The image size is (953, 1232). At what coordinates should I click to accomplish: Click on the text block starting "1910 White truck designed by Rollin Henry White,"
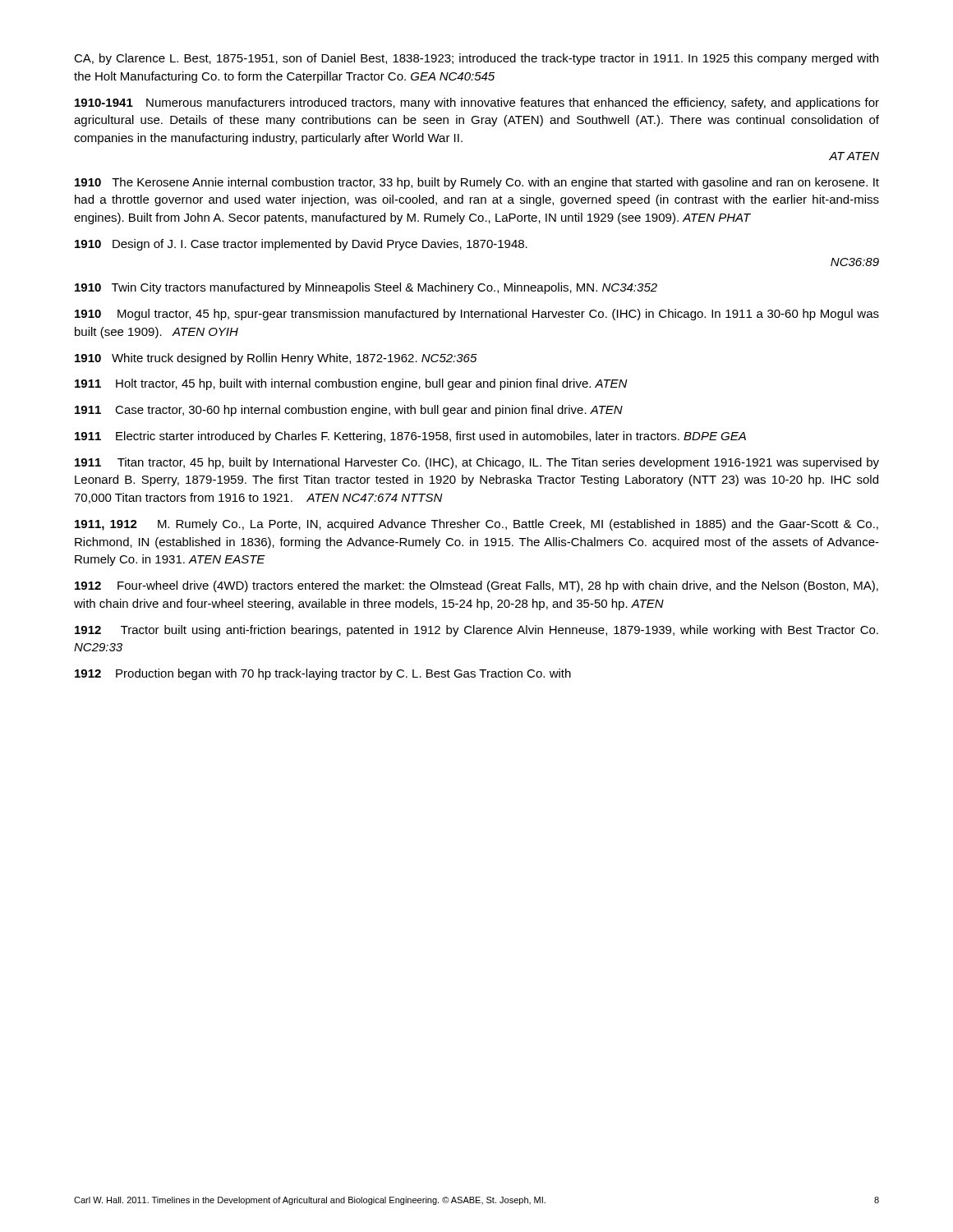(275, 357)
